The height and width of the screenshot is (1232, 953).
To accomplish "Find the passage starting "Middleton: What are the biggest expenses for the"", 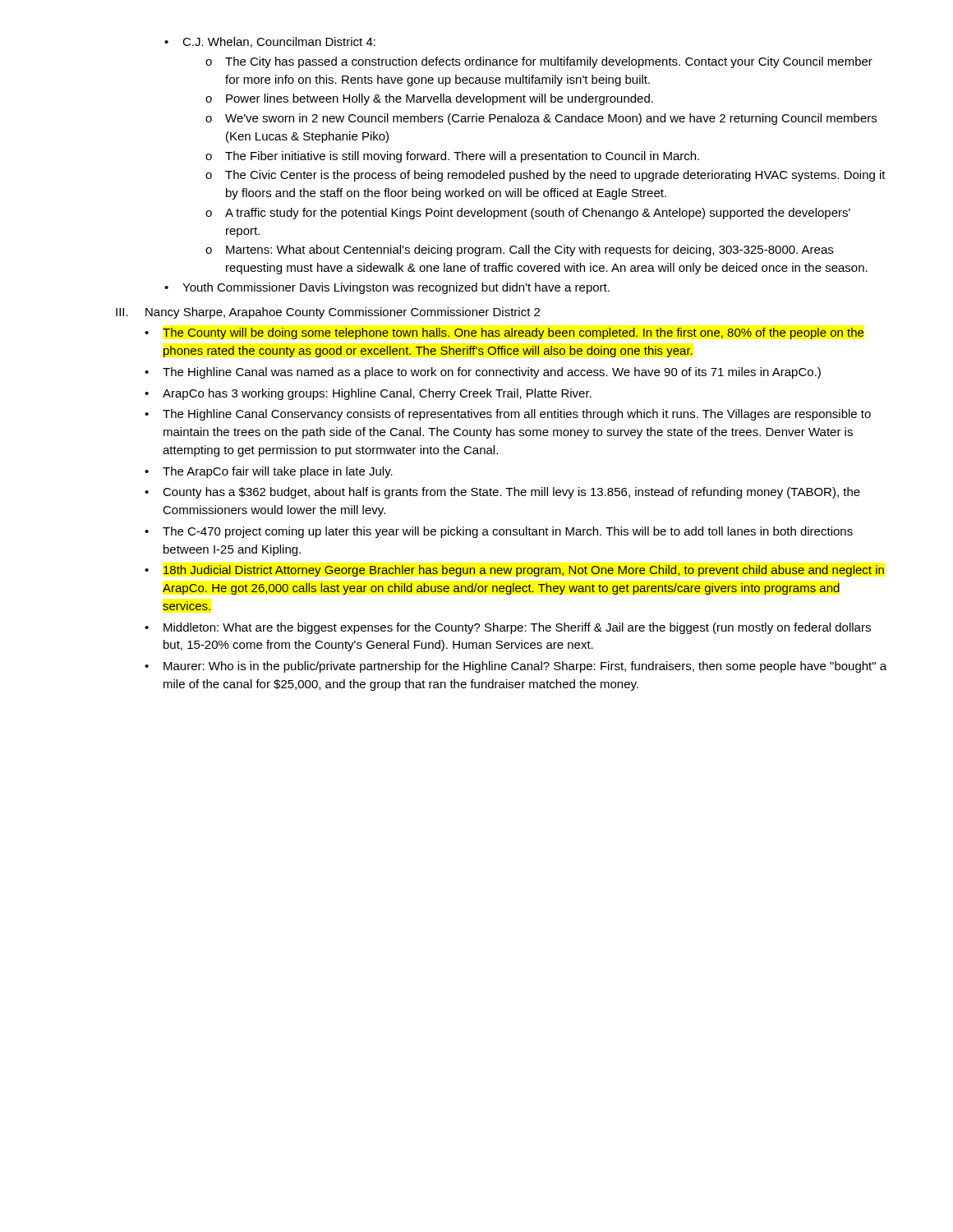I will point(516,636).
